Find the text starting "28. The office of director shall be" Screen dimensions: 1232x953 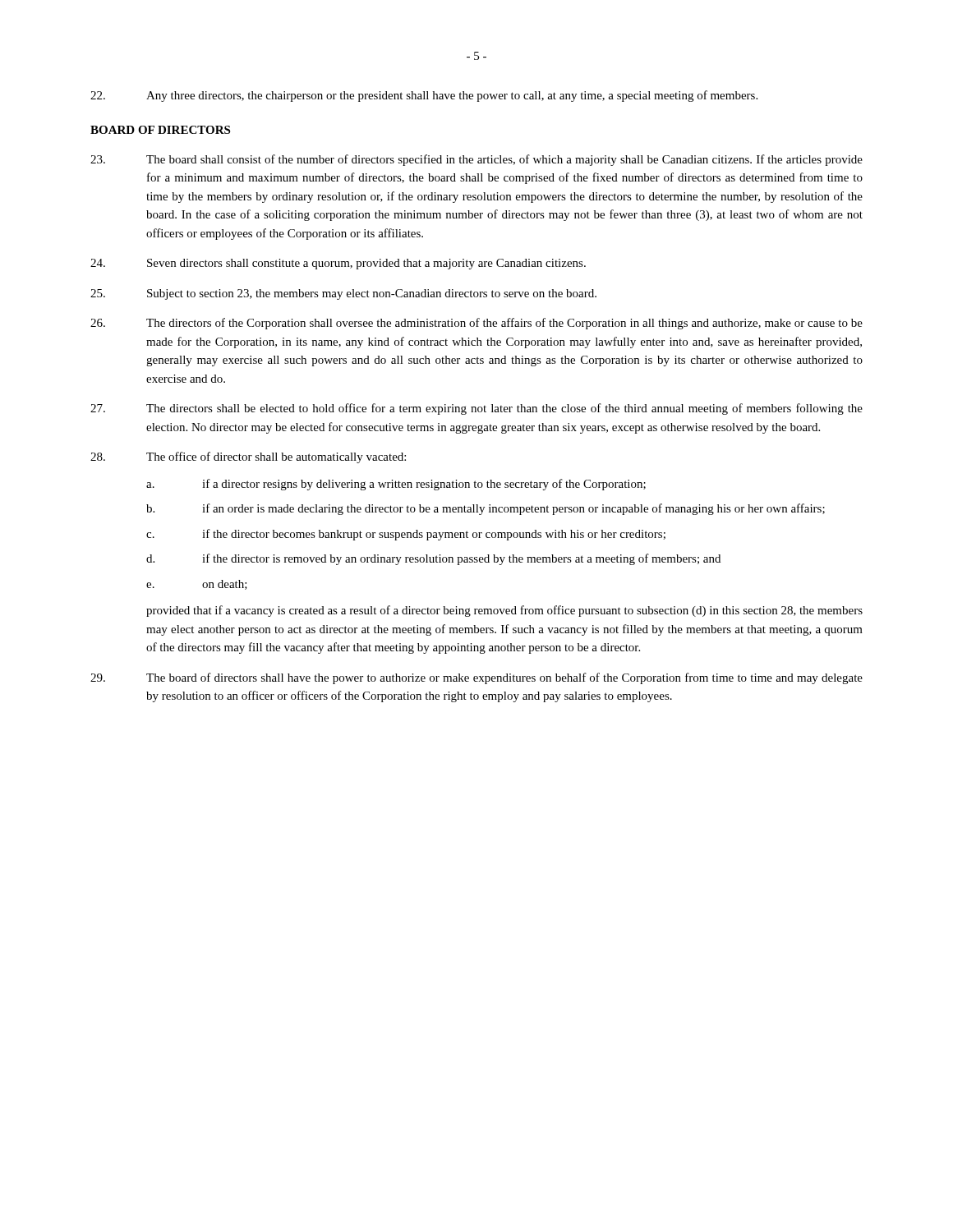click(476, 552)
